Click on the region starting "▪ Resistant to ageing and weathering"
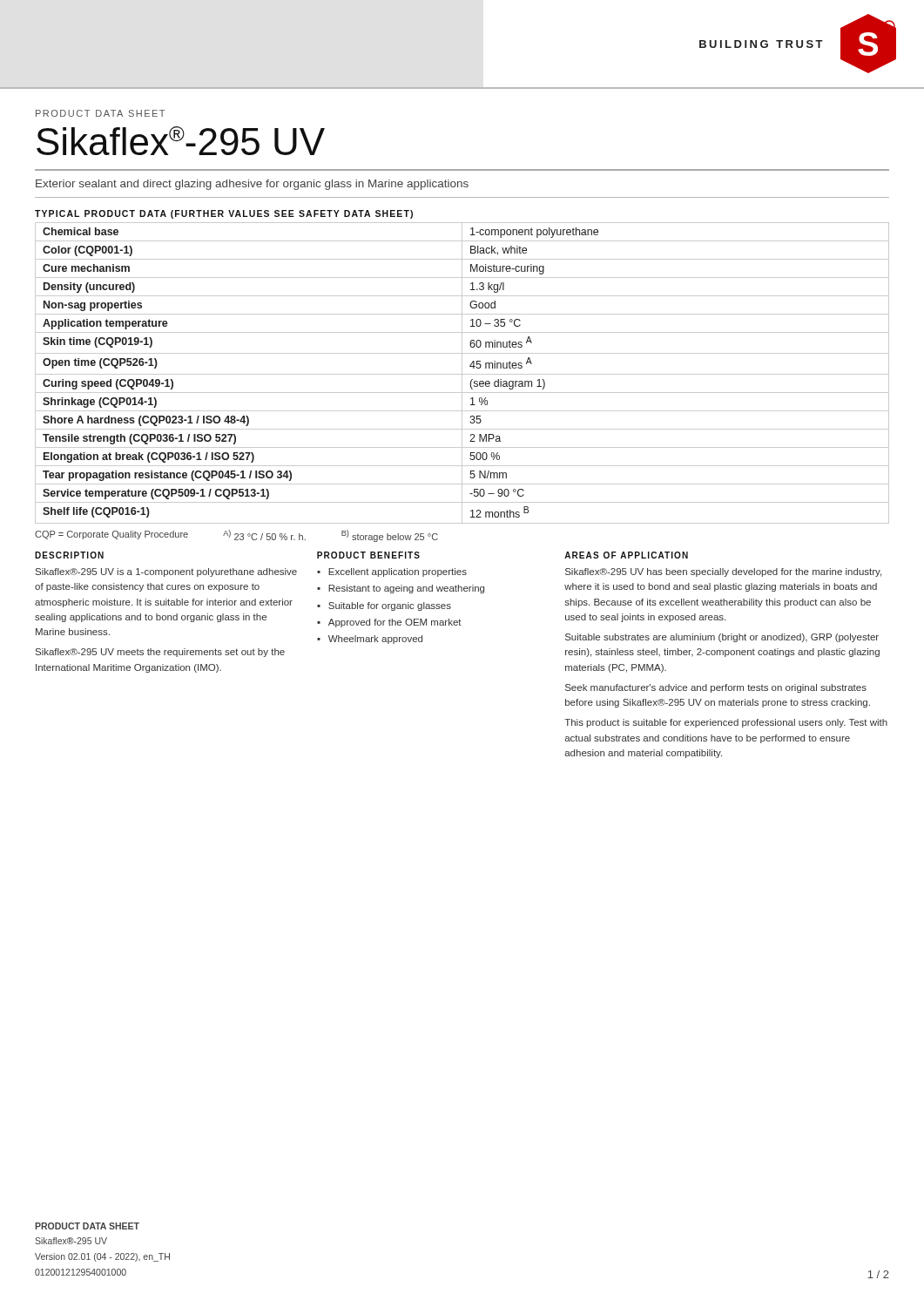Viewport: 924px width, 1307px height. pos(401,589)
